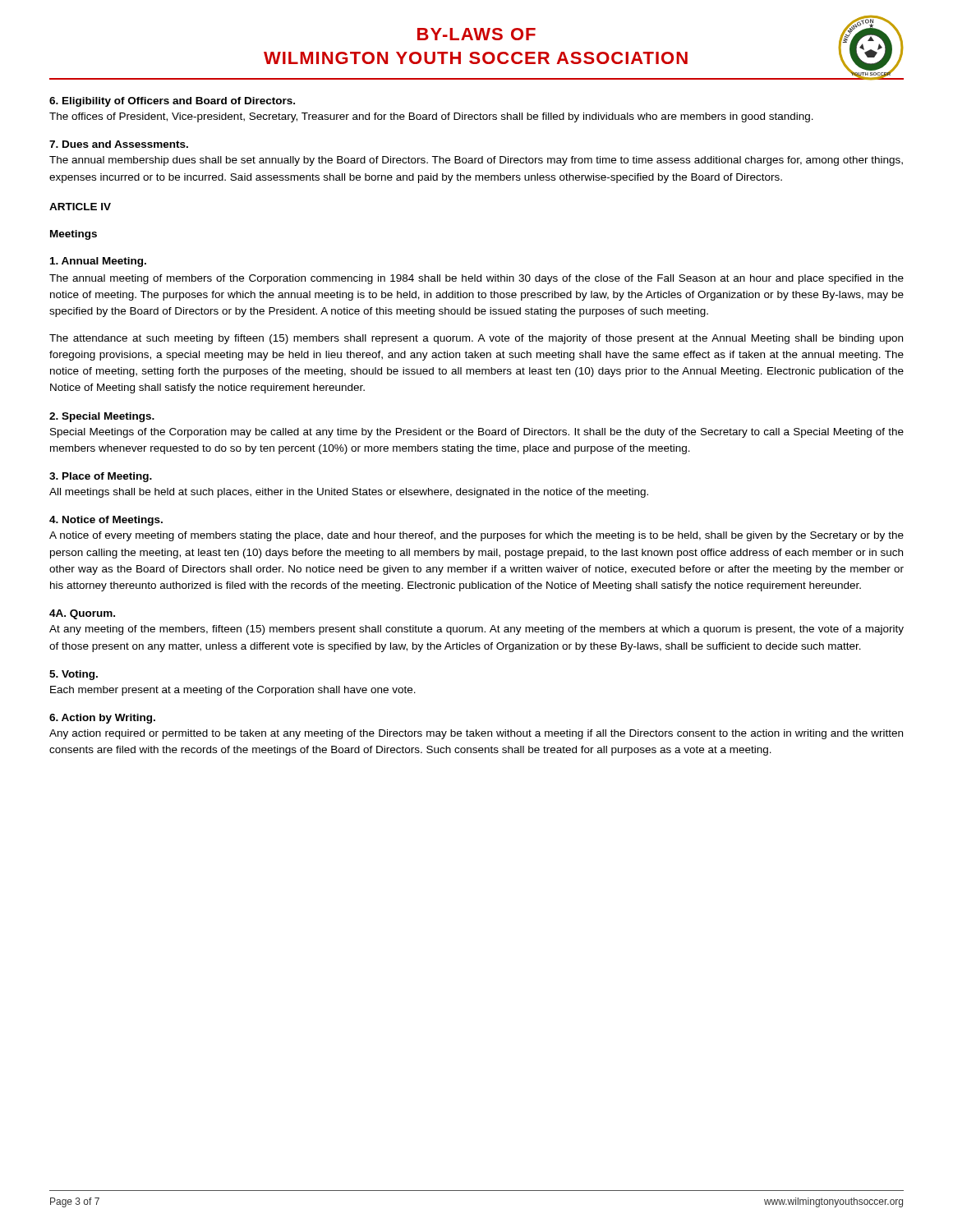The width and height of the screenshot is (953, 1232).
Task: Locate the title that opens with "BY-LAWS OFWILMINGTON YOUTH"
Action: click(476, 47)
